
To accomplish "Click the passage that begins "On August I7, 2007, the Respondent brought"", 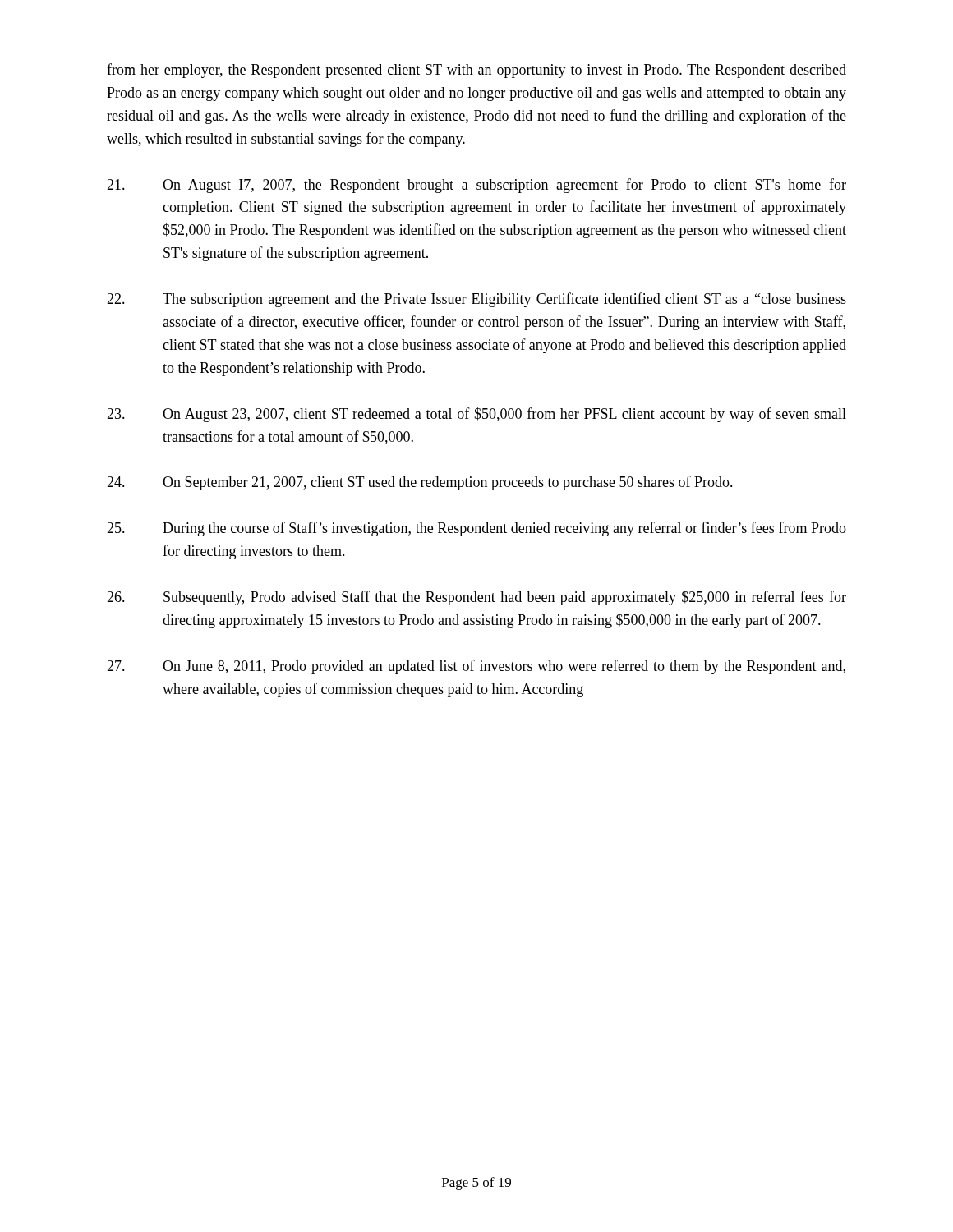I will (476, 220).
